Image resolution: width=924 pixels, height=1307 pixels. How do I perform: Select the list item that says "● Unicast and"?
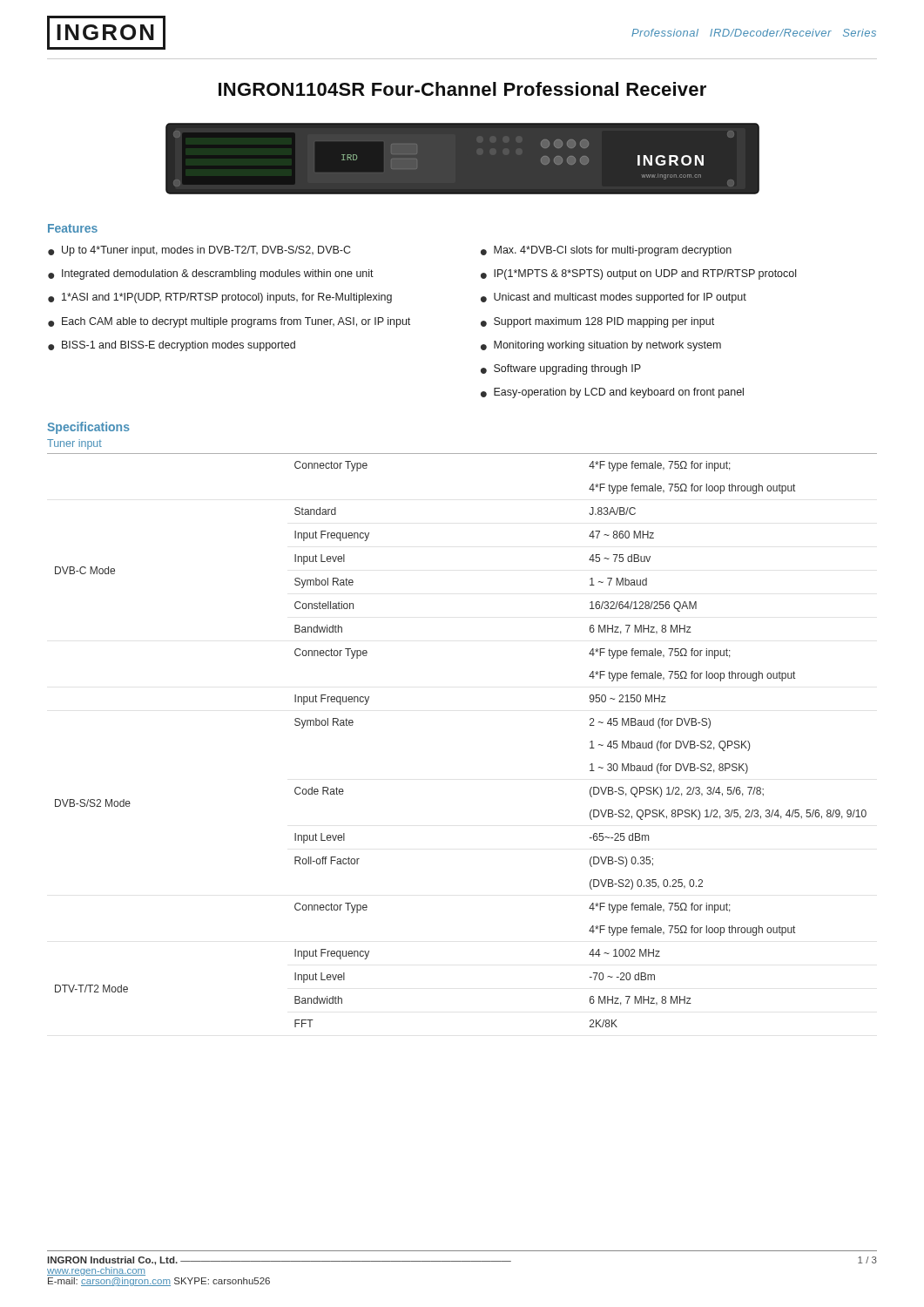coord(613,298)
